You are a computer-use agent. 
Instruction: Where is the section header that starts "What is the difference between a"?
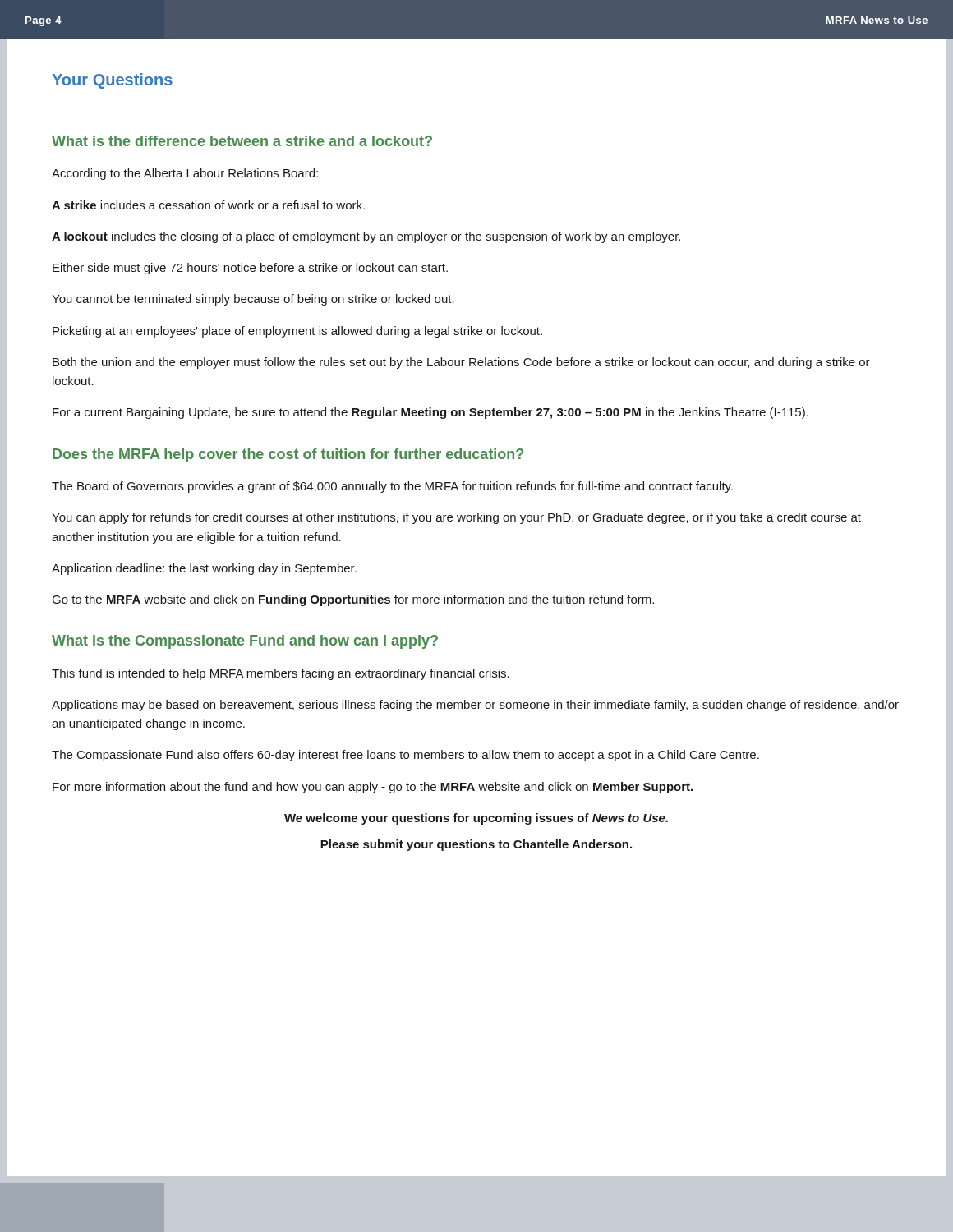(x=242, y=141)
